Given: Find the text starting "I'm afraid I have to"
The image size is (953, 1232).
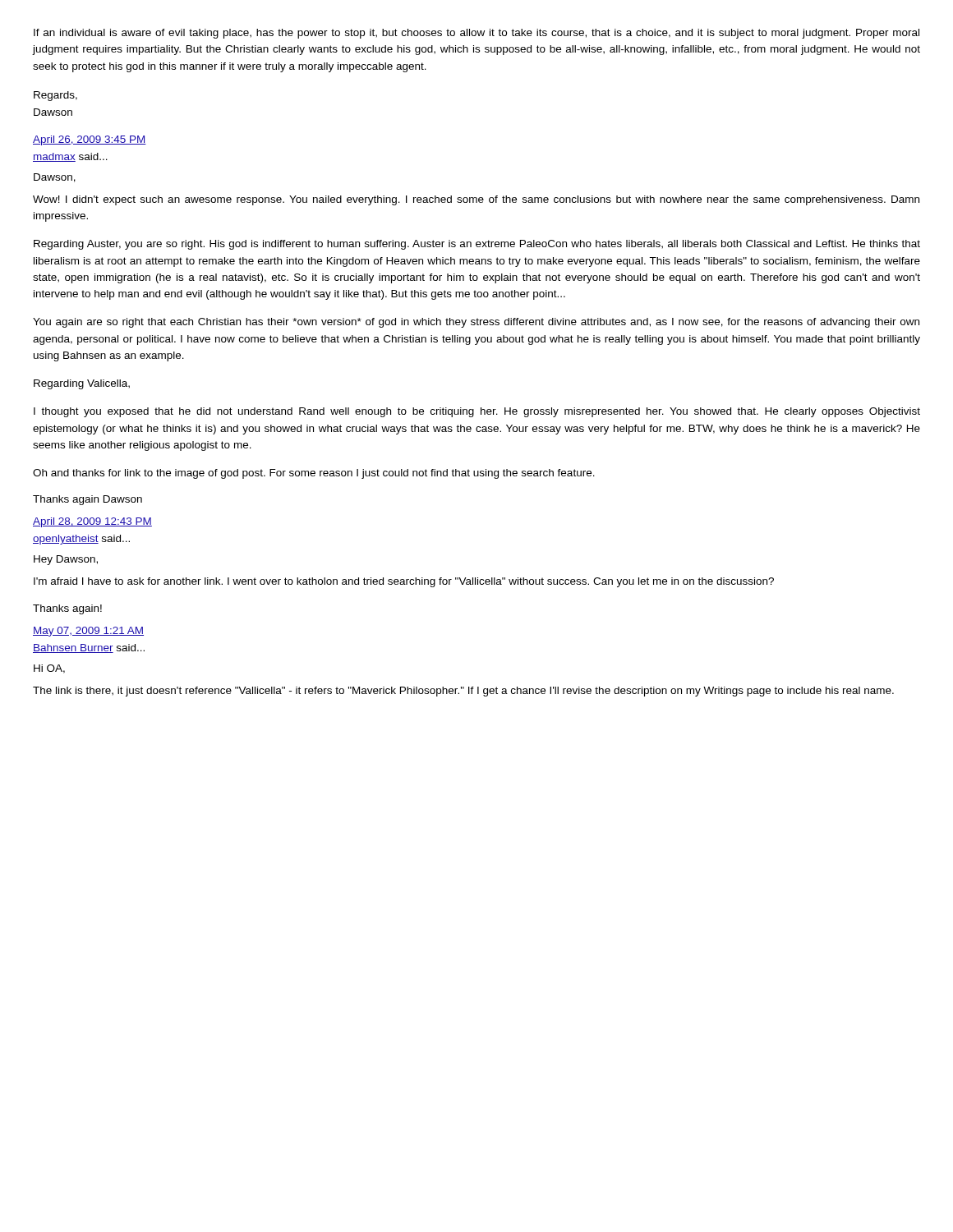Looking at the screenshot, I should (x=404, y=582).
